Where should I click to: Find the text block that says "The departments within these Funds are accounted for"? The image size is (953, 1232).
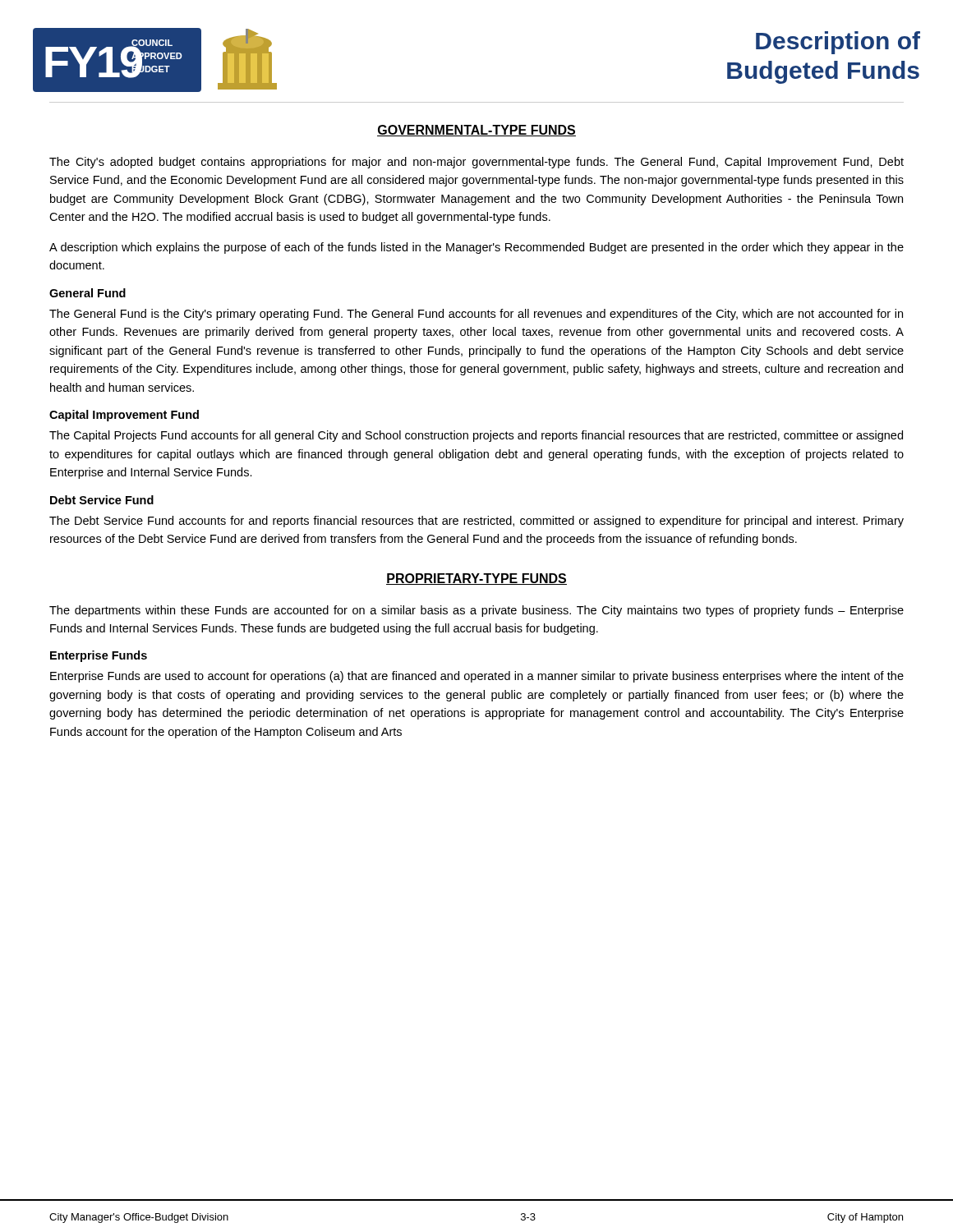tap(476, 619)
